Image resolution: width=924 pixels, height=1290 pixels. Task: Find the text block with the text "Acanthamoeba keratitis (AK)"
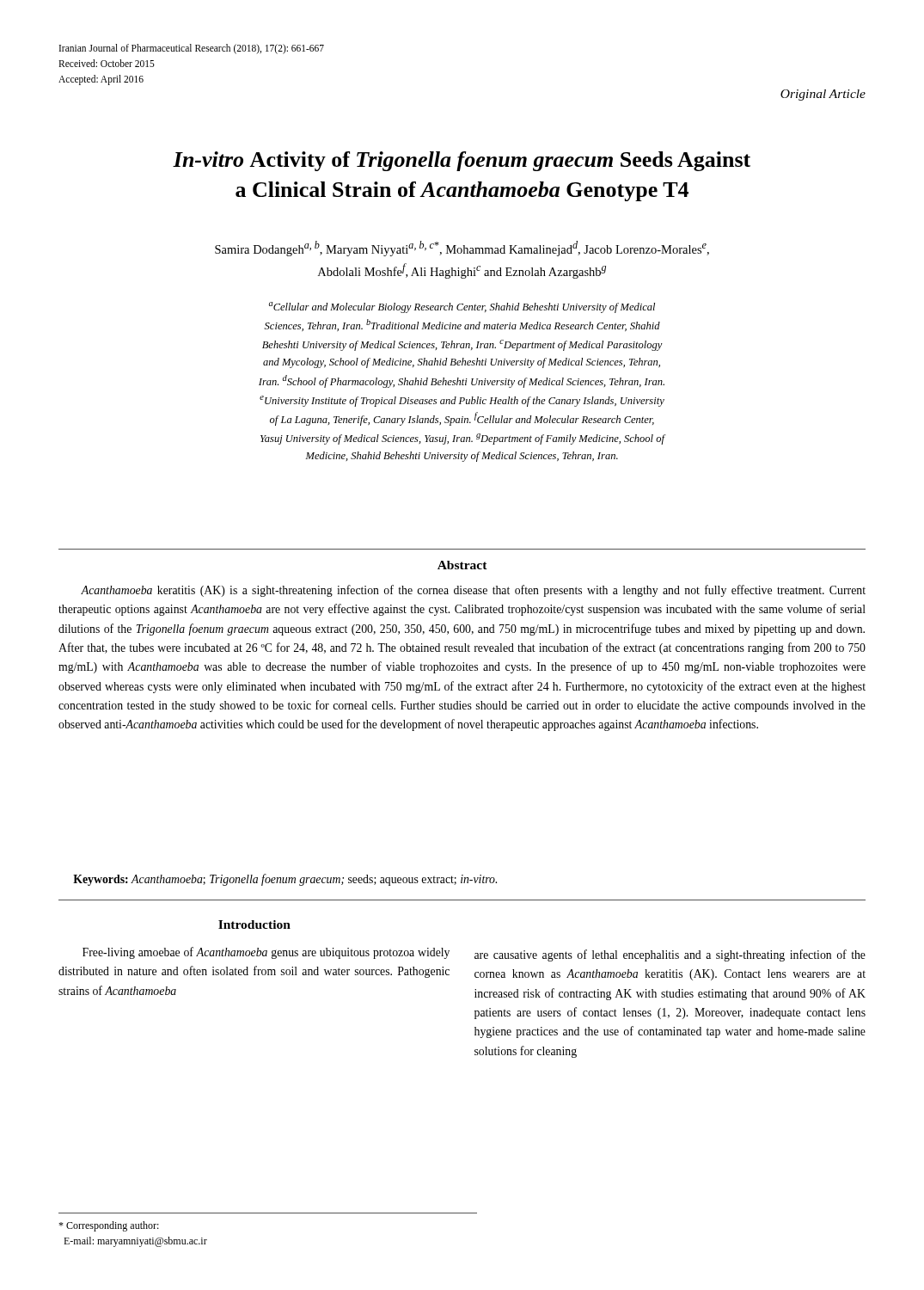(462, 658)
